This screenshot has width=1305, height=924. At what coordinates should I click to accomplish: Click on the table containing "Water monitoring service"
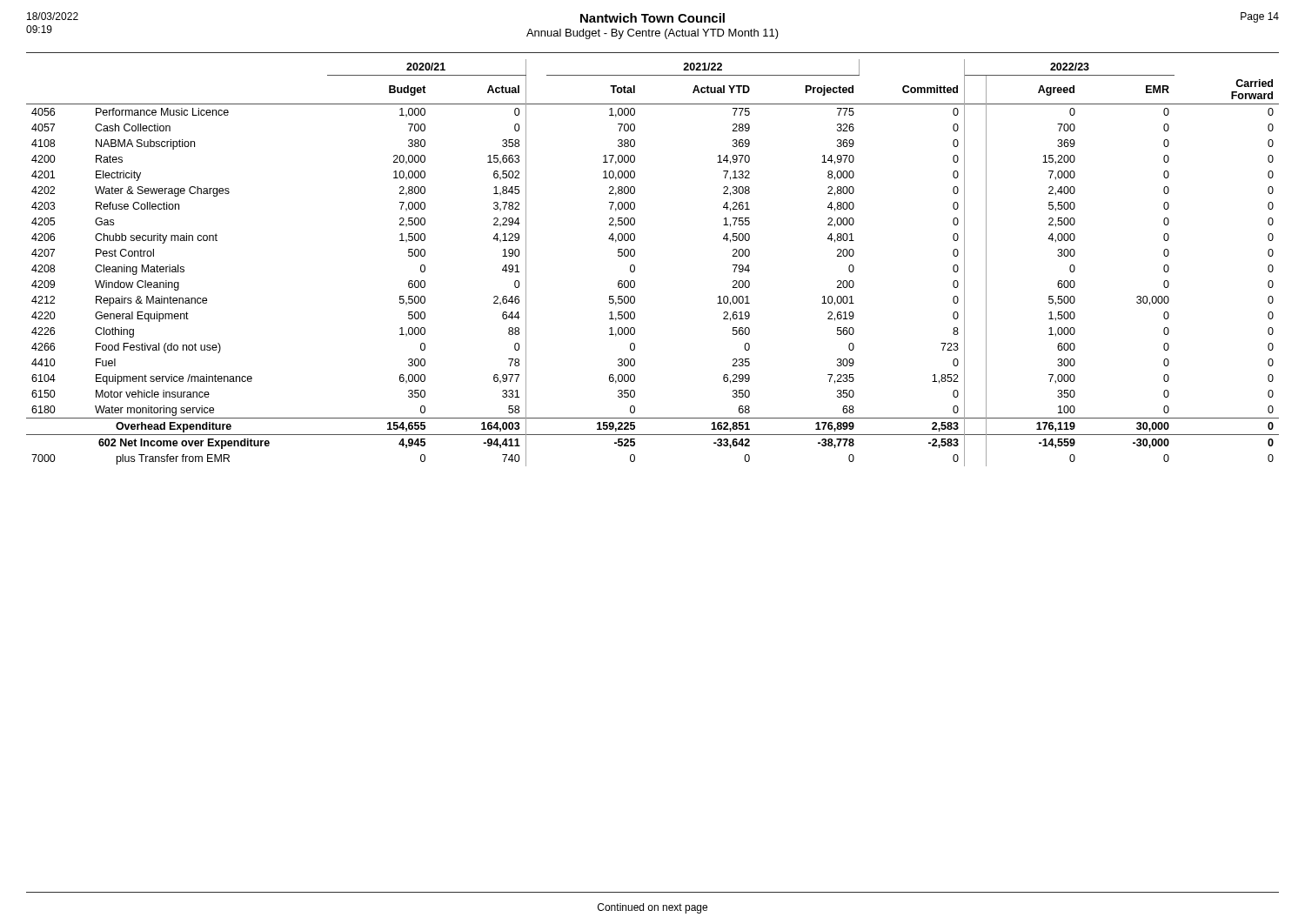coord(652,475)
